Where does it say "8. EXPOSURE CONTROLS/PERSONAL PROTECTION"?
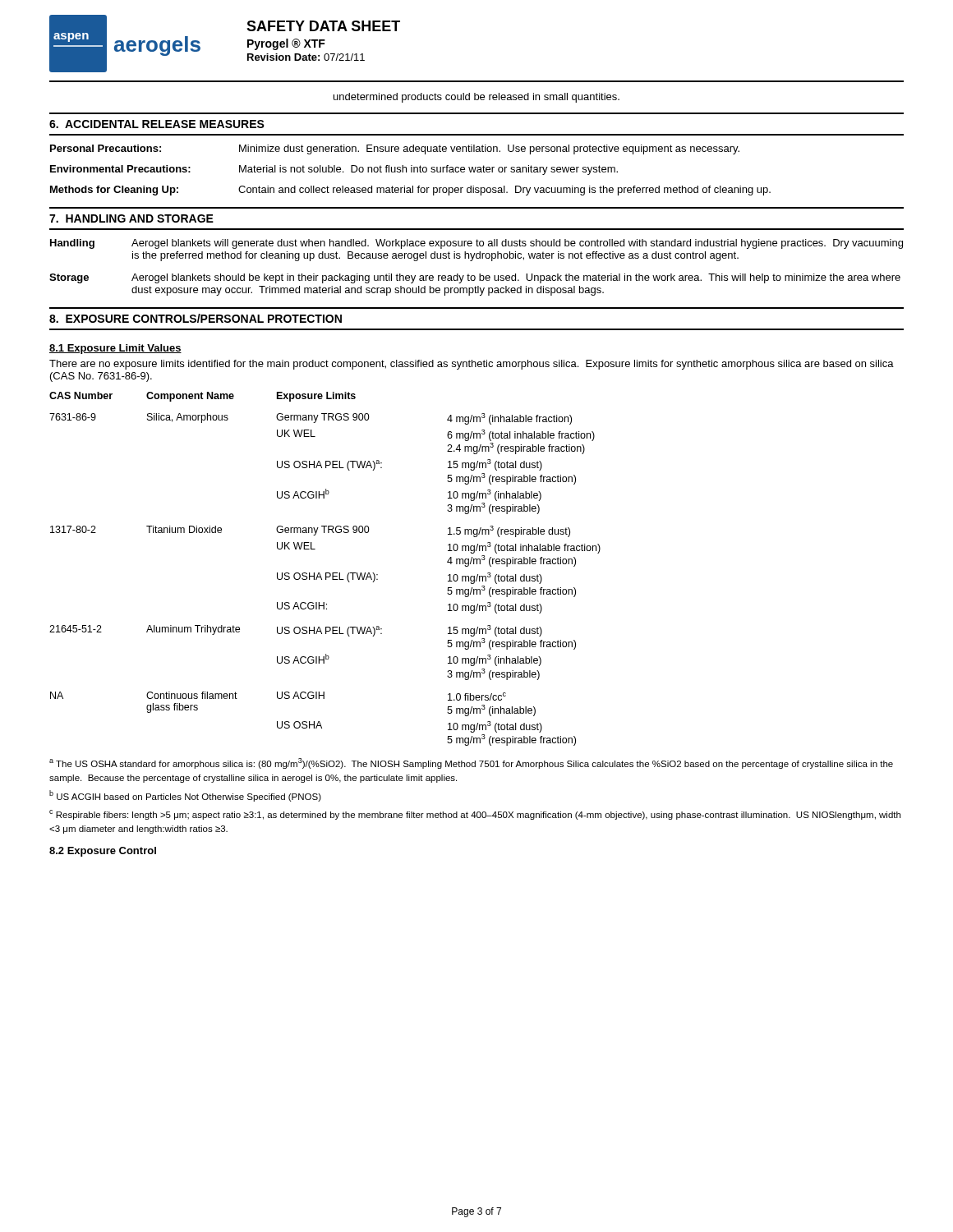 click(x=196, y=319)
